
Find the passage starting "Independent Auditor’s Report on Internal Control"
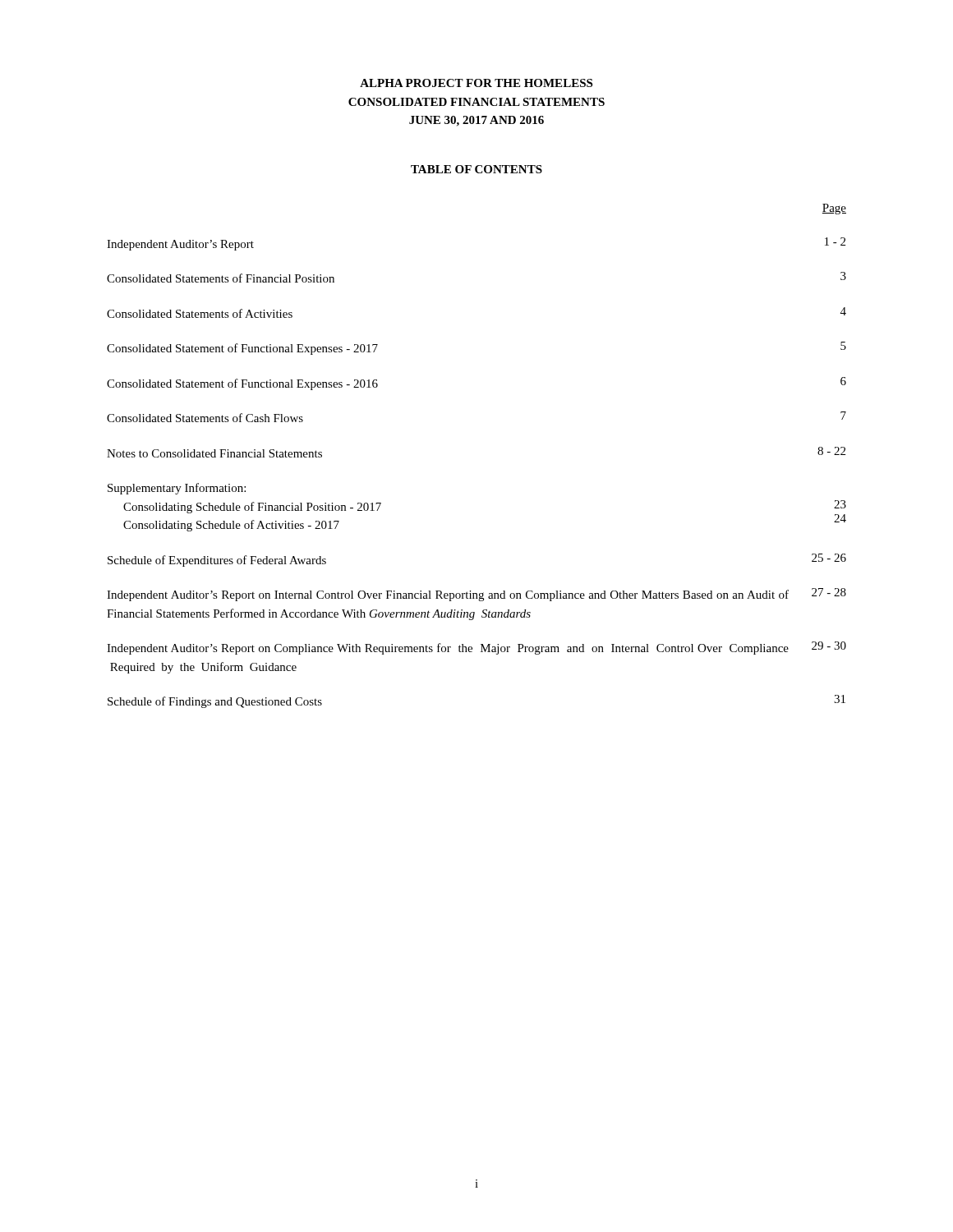476,604
